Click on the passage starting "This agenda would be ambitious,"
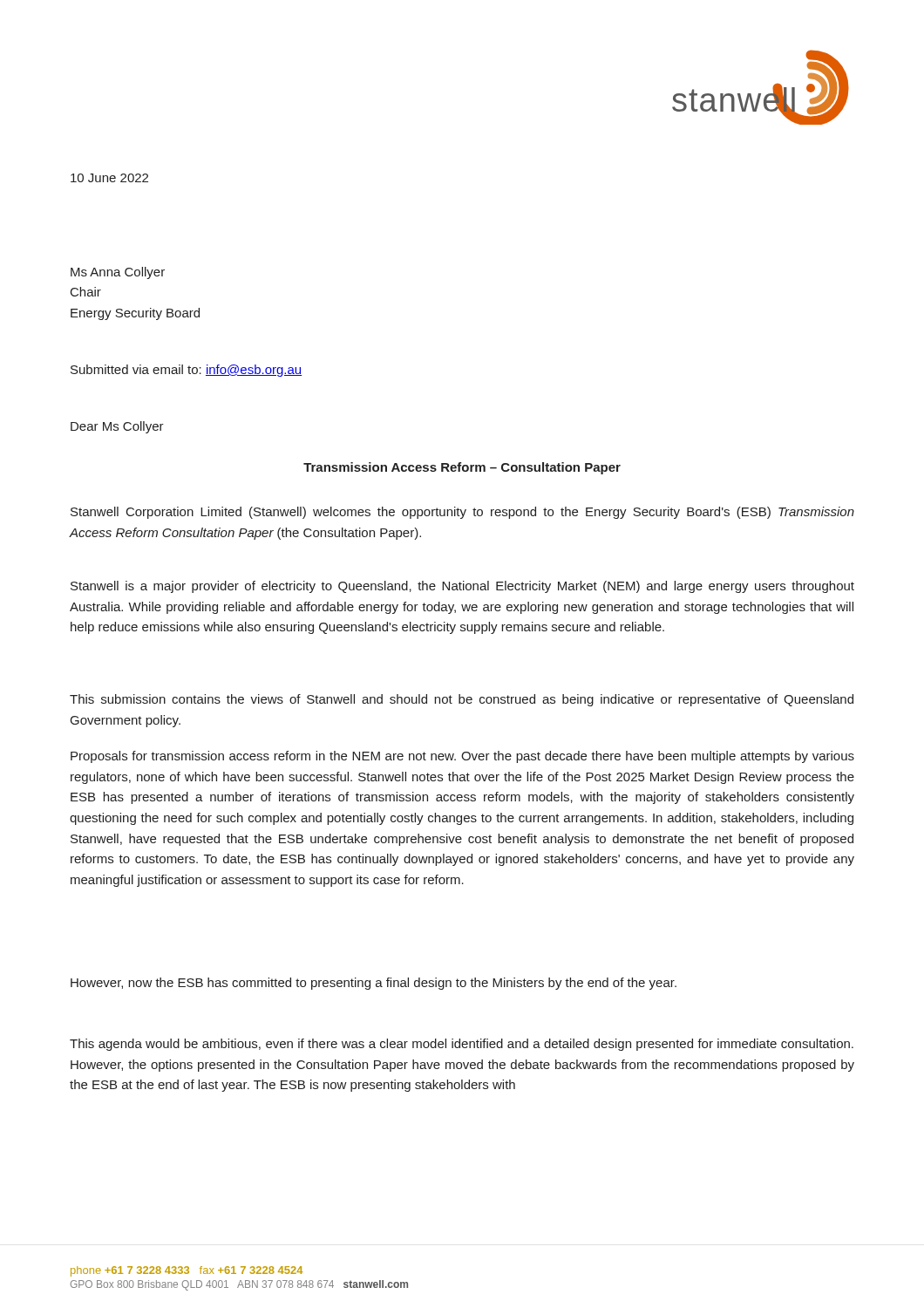Viewport: 924px width, 1308px height. point(462,1064)
